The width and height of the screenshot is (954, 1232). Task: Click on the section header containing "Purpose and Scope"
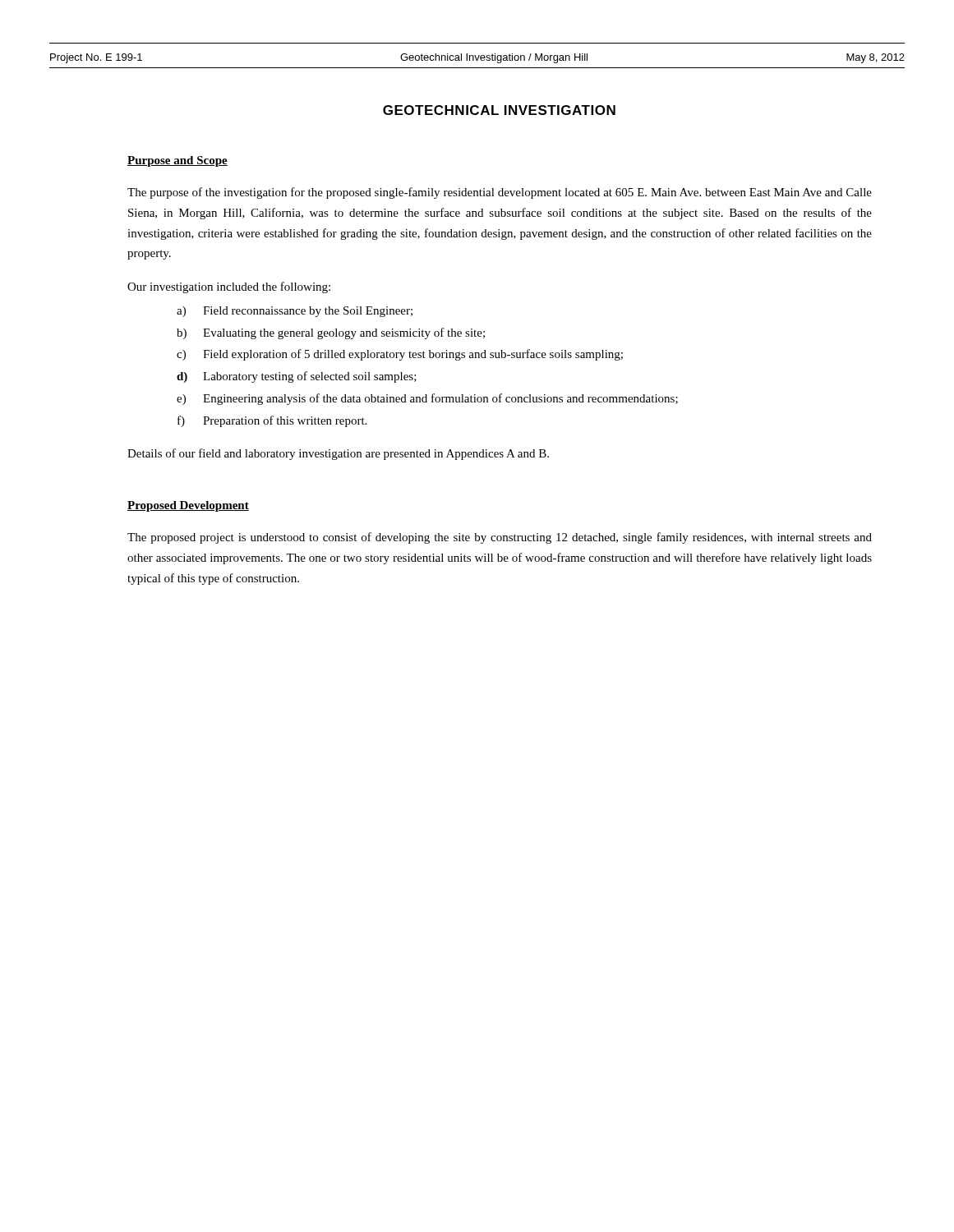coord(177,160)
